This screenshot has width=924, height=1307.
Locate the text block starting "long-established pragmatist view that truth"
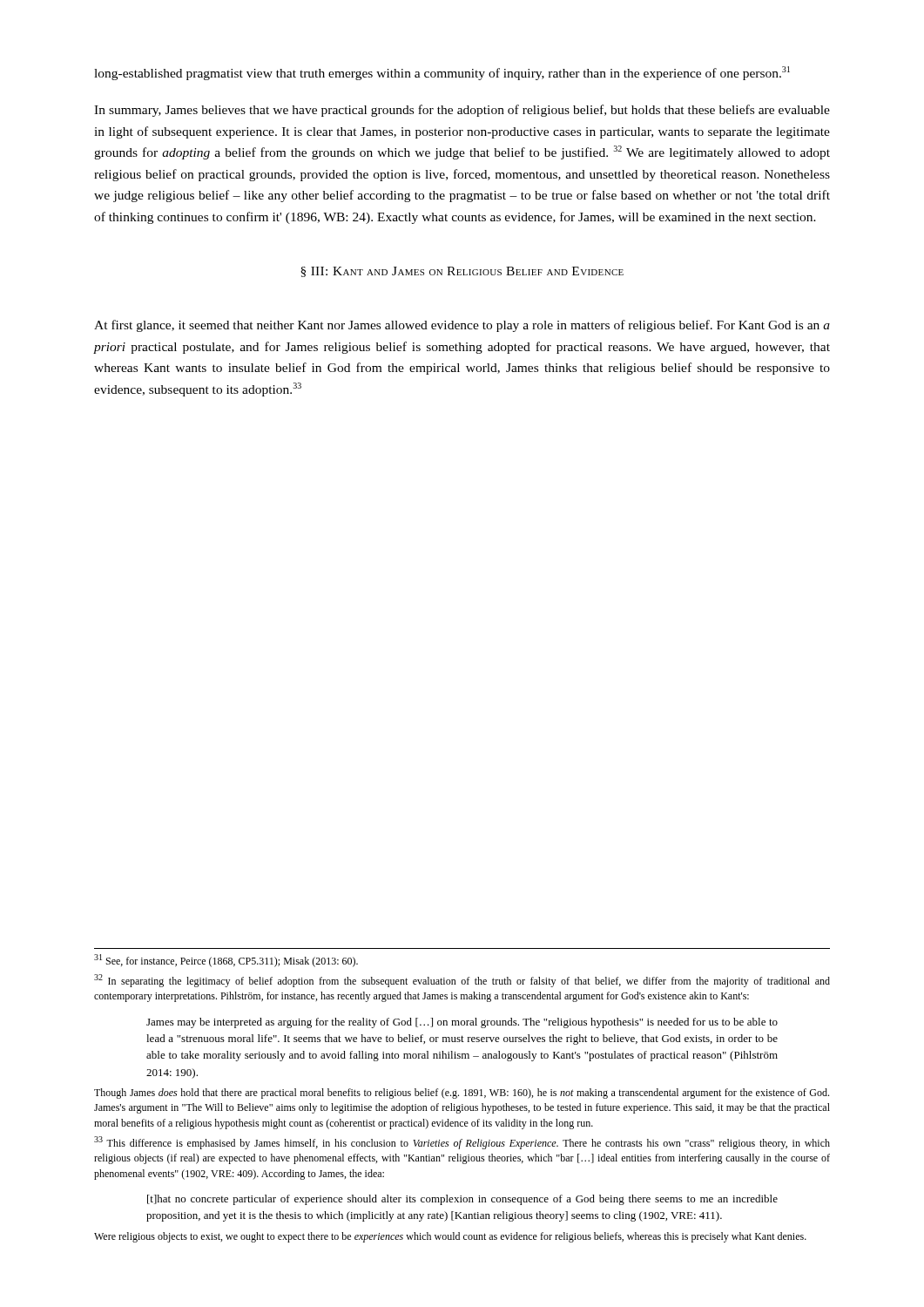(x=462, y=73)
